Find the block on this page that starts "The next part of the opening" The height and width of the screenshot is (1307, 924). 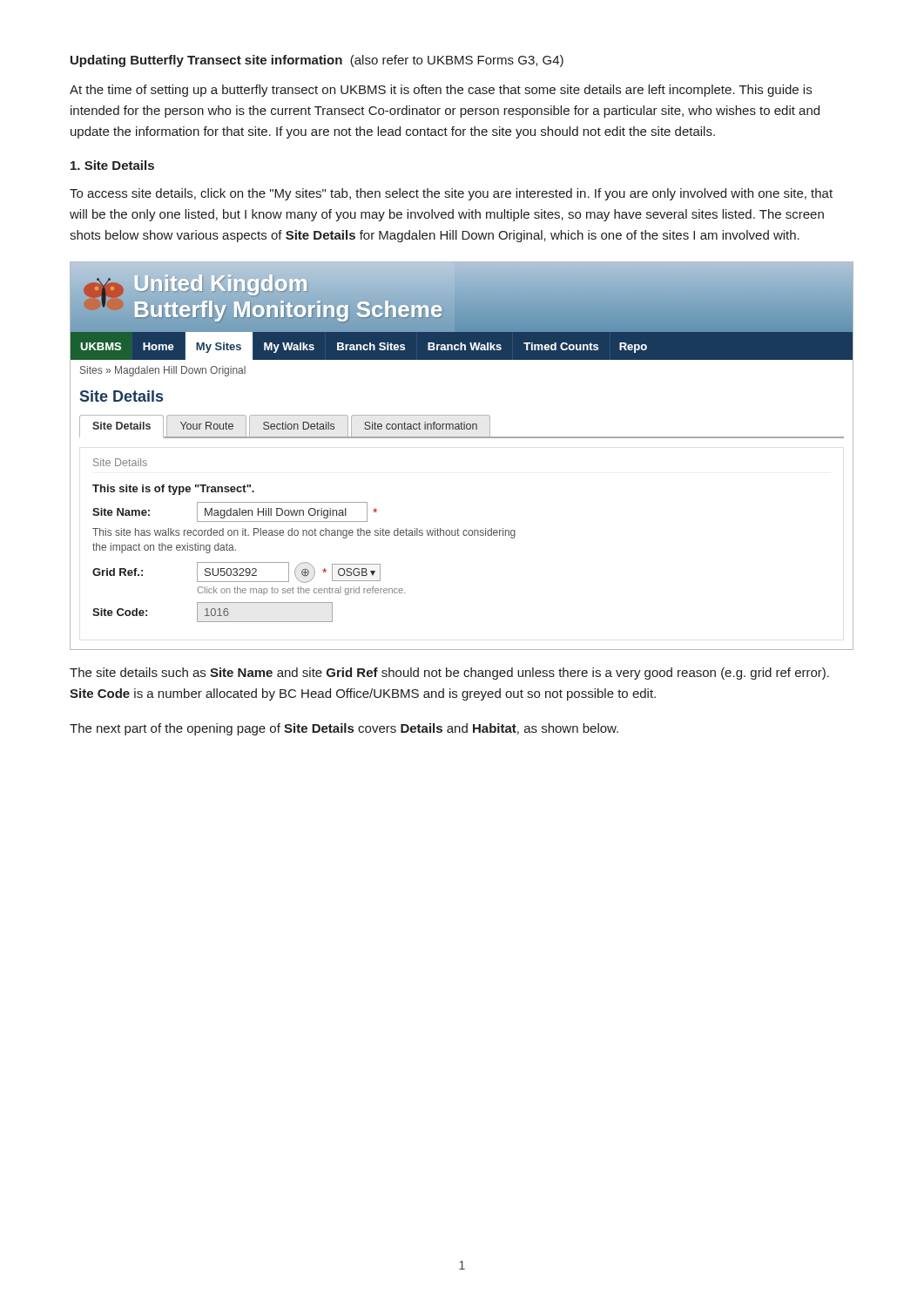click(345, 728)
